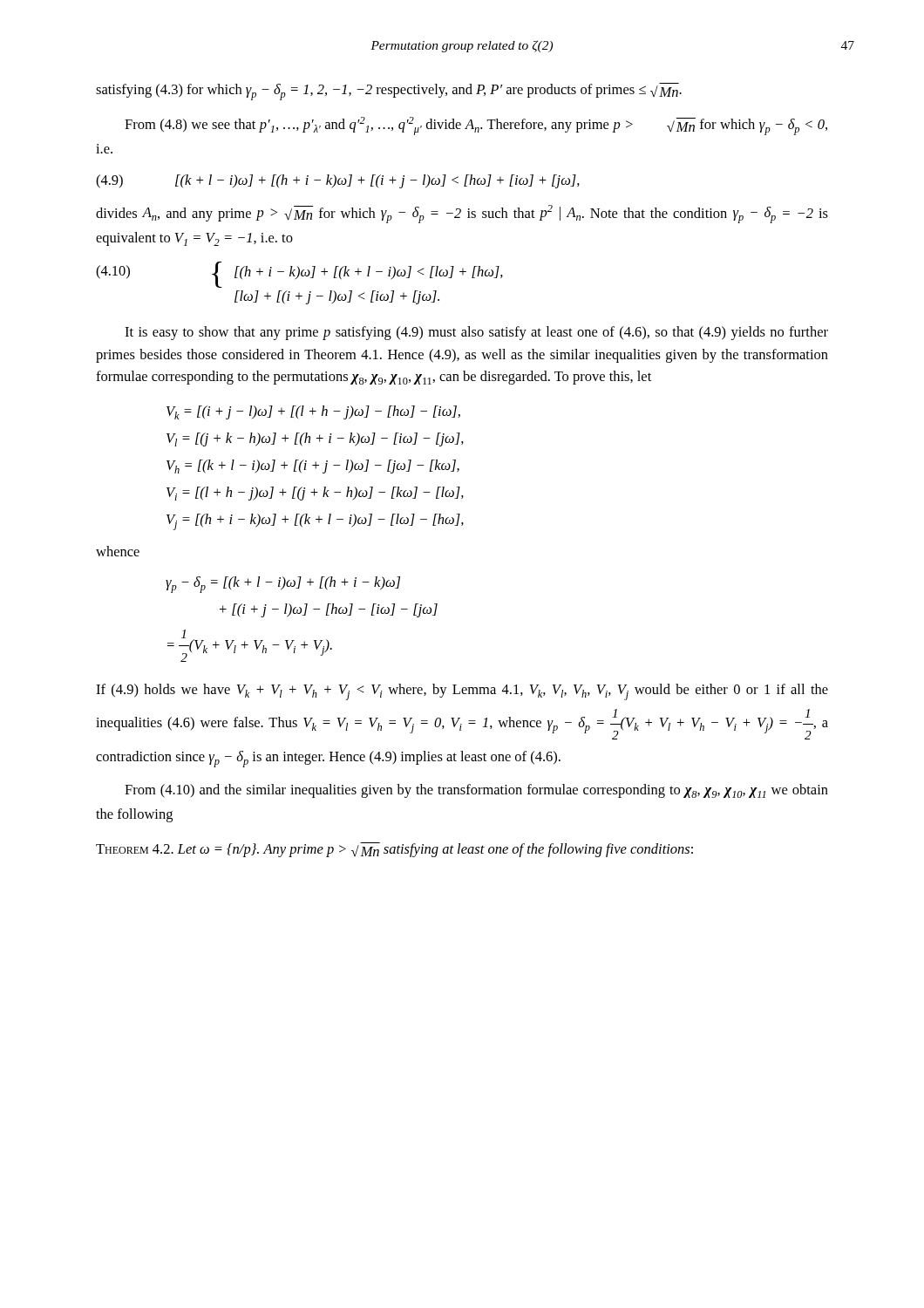Viewport: 924px width, 1308px height.
Task: Where is the formula that starts "γp − δp = [(k"?
Action: coord(283,585)
